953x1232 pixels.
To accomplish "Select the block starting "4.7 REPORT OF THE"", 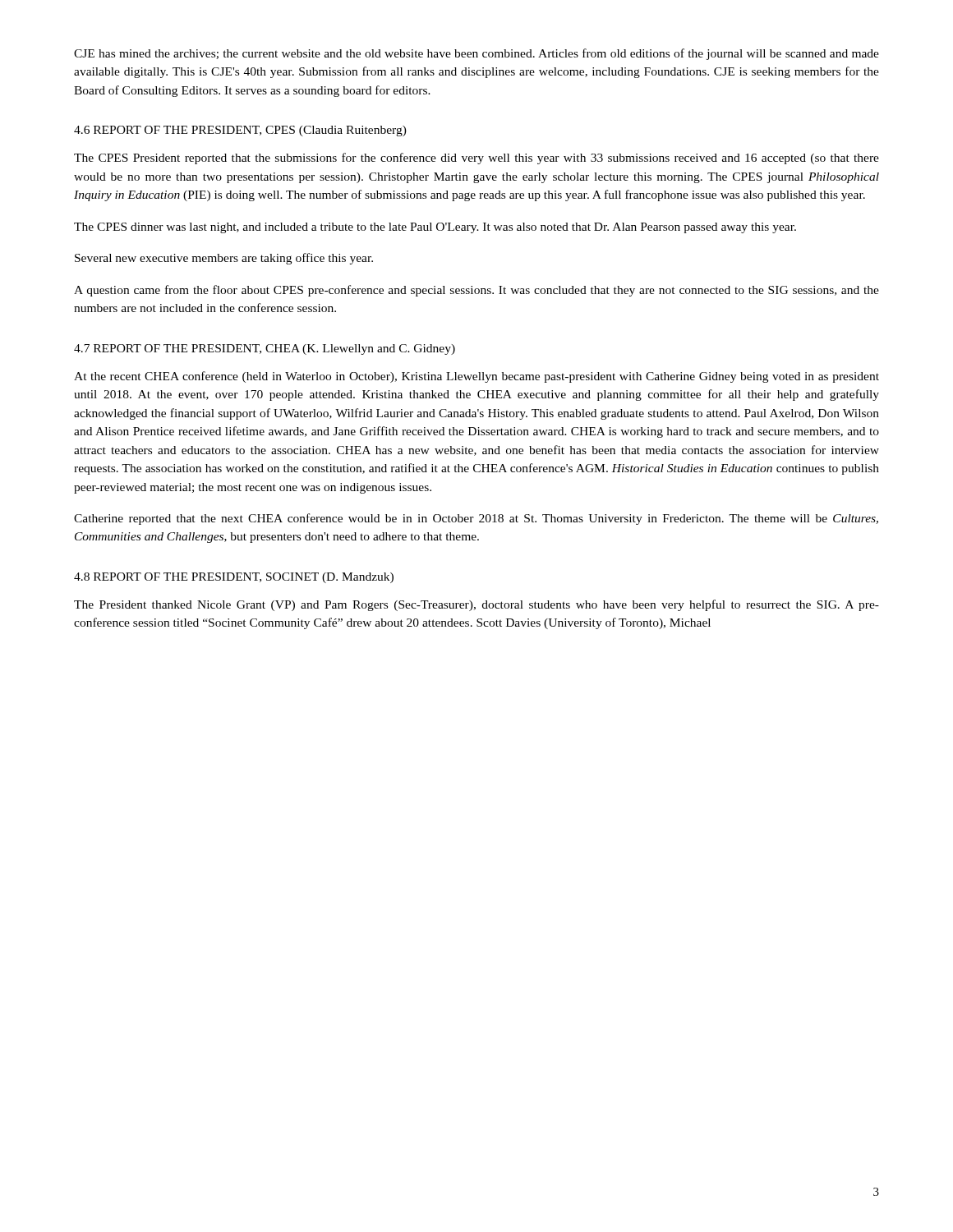I will [265, 348].
